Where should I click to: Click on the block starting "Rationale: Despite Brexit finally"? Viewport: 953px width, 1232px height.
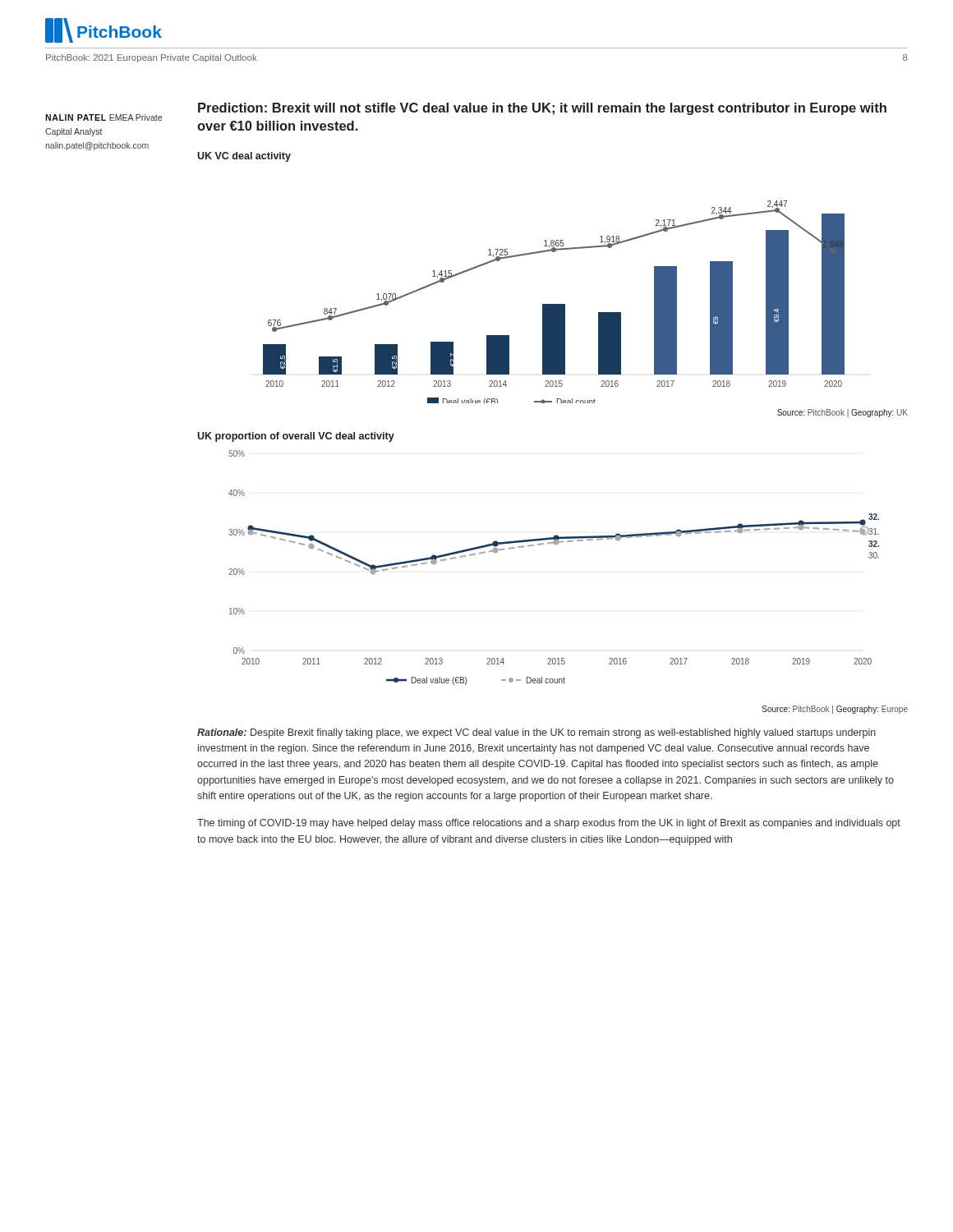[x=546, y=764]
